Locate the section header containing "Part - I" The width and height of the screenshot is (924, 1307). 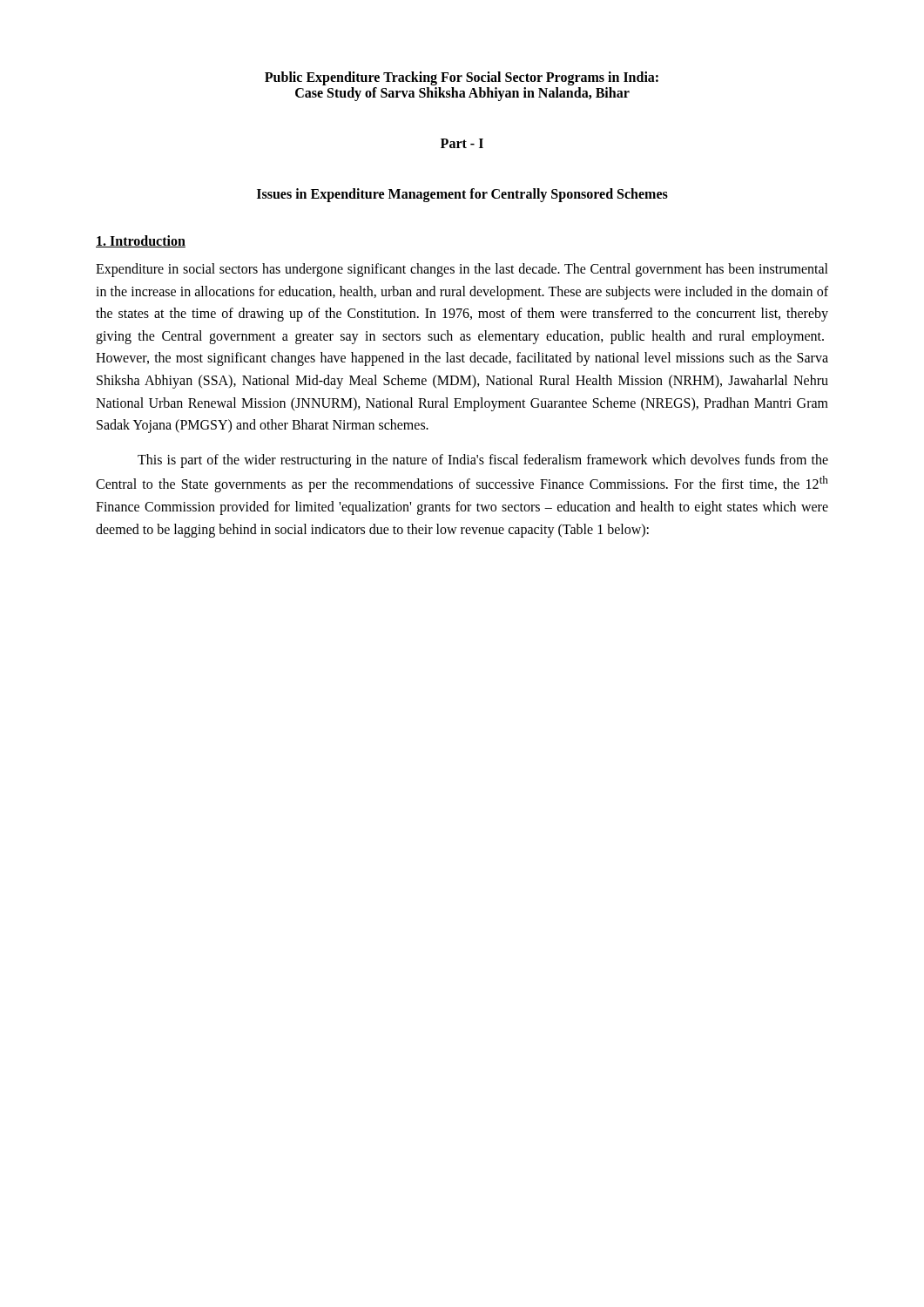point(462,143)
